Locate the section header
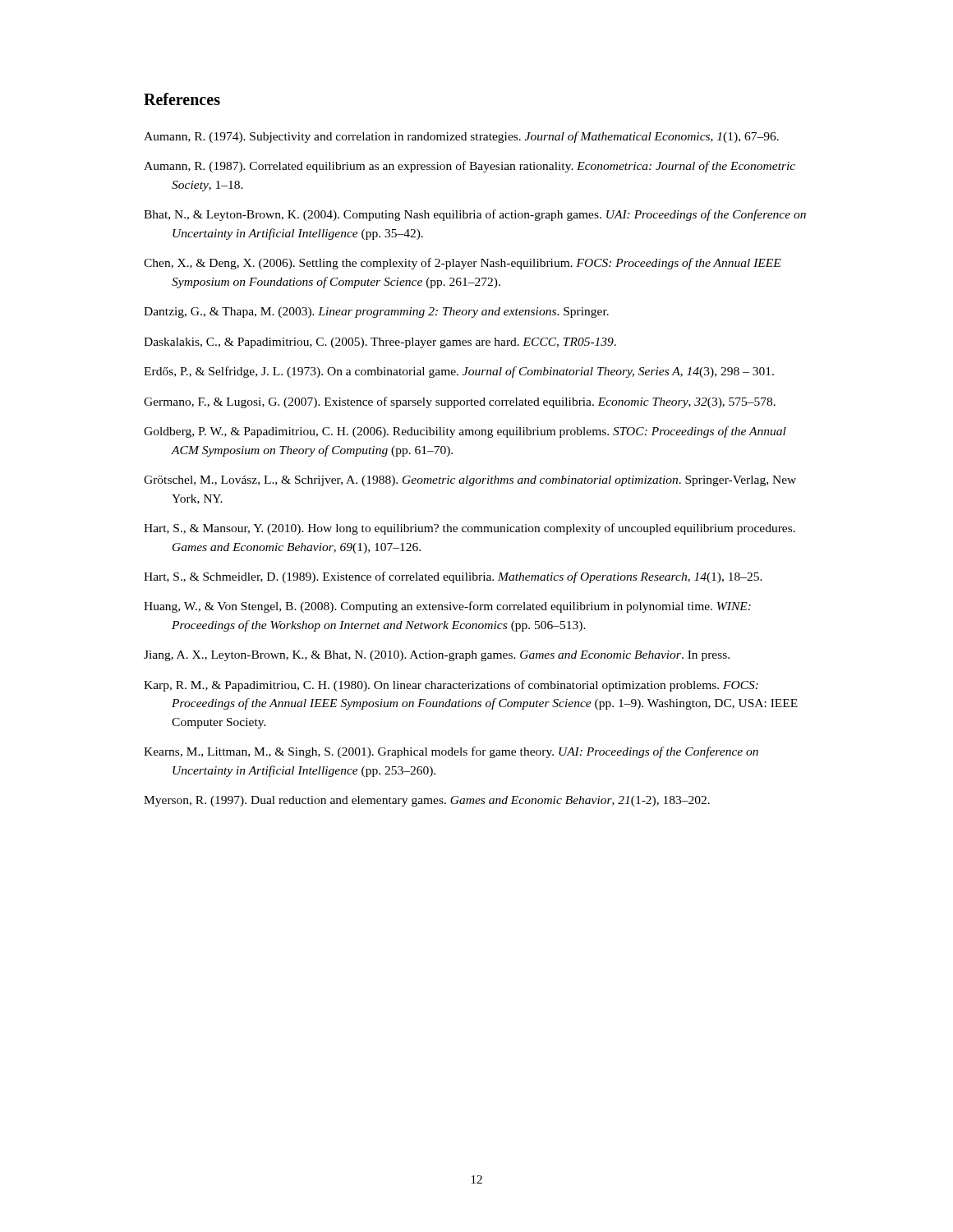Screen dimensions: 1232x953 click(182, 99)
